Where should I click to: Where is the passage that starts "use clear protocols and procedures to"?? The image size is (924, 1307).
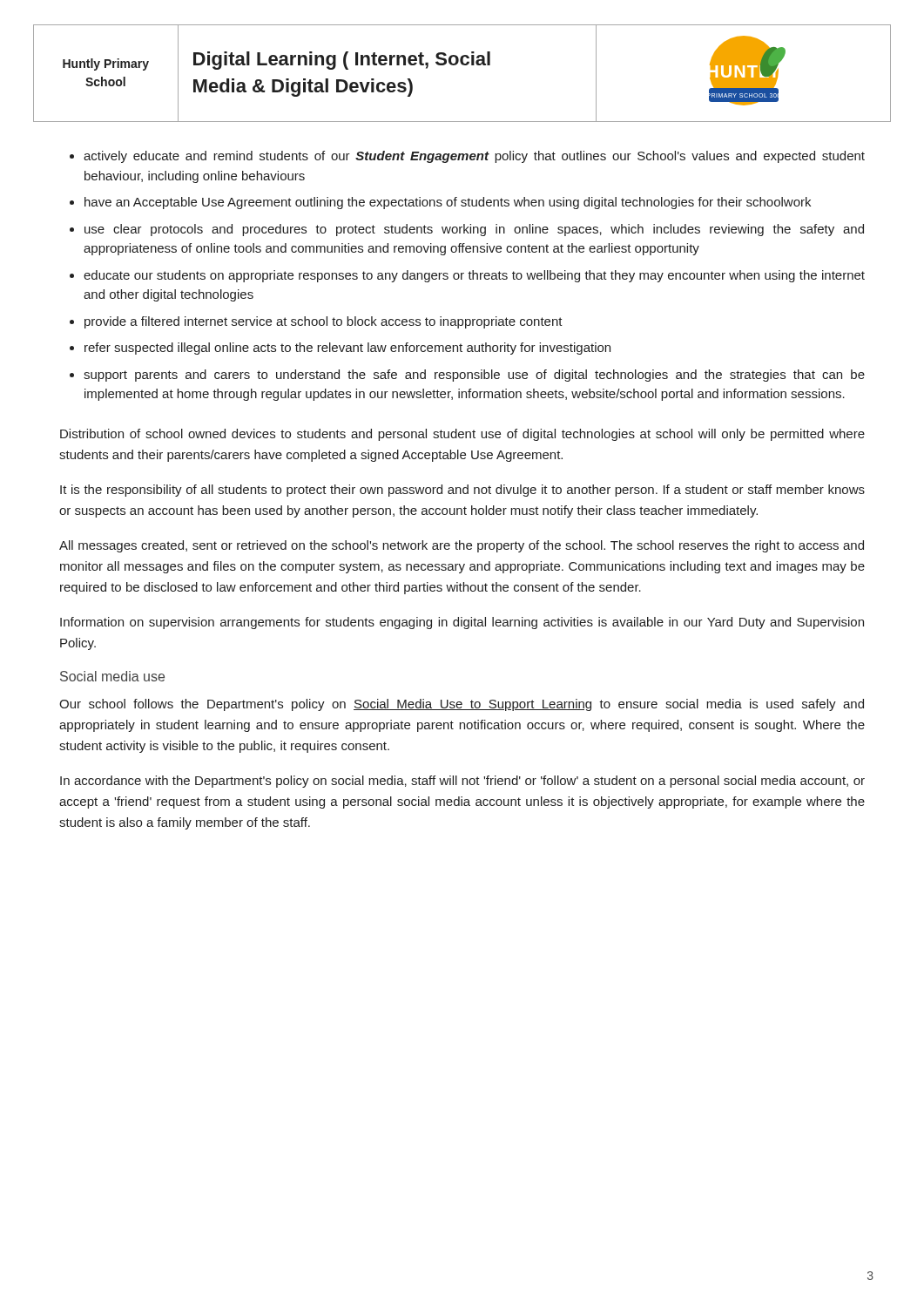coord(474,238)
